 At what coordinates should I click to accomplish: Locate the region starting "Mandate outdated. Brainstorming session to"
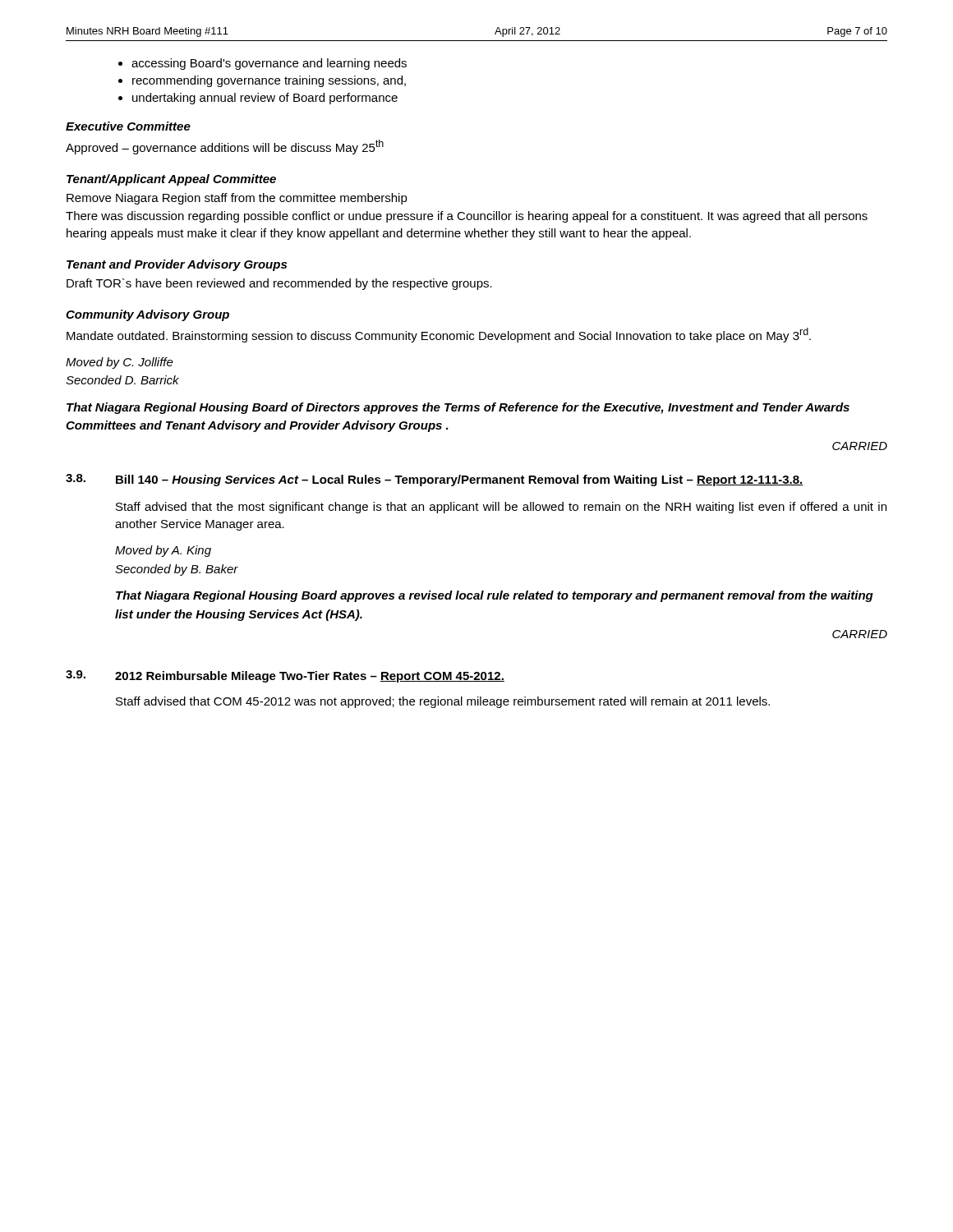click(439, 334)
